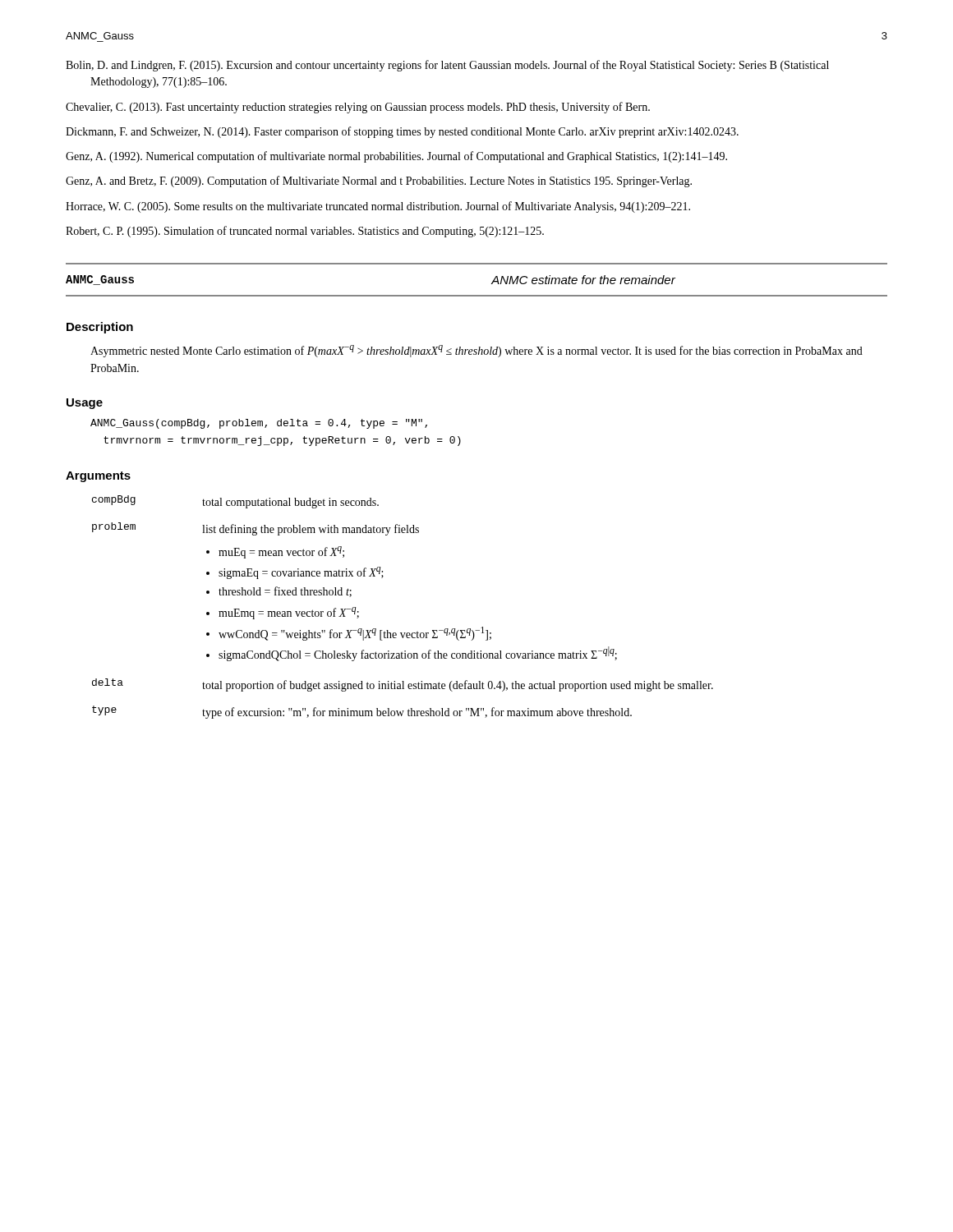
Task: Find the block starting "sigmaEq = covariance matrix of Xq;"
Action: tap(301, 571)
